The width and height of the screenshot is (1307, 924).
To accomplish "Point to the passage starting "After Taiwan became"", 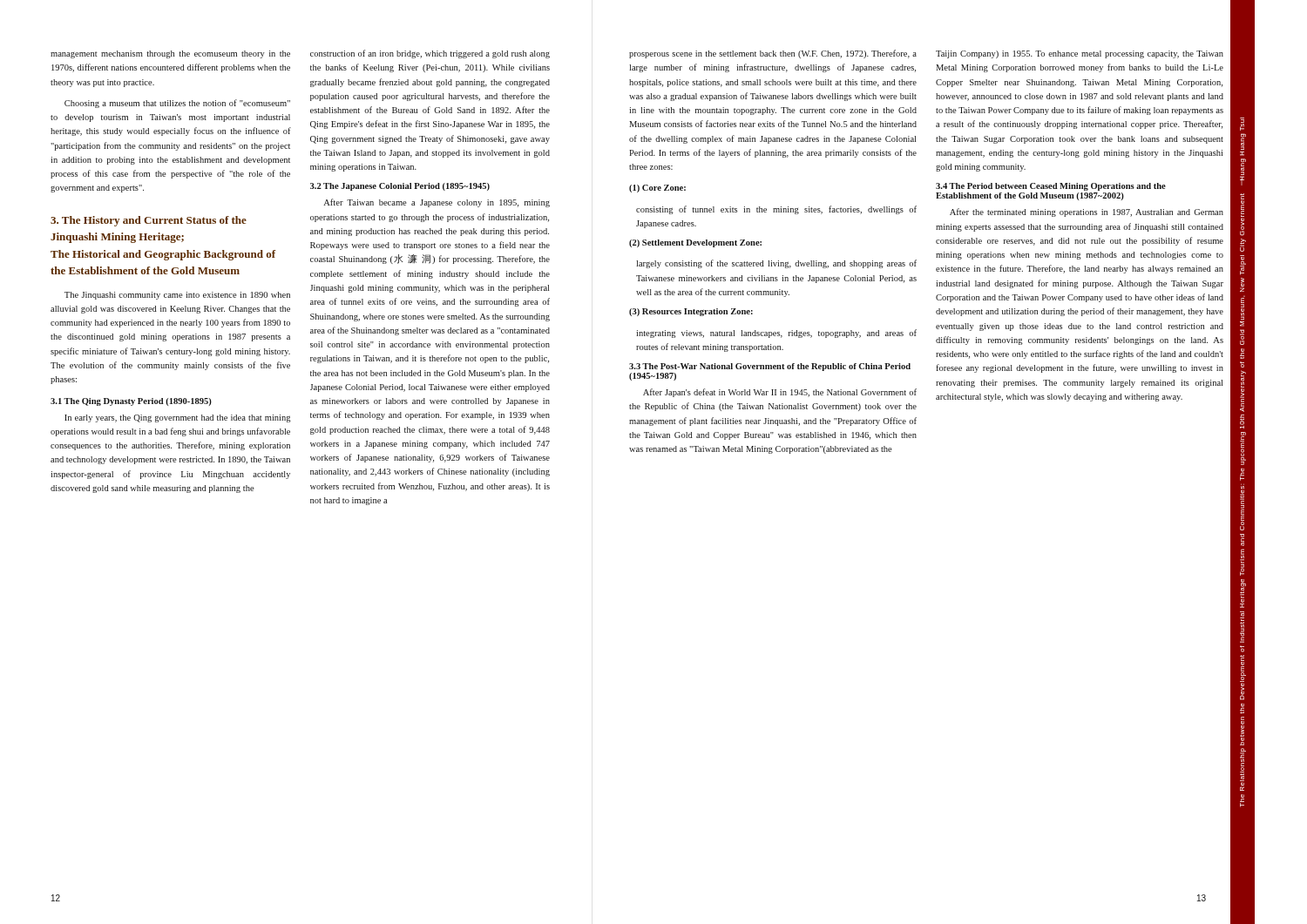I will (430, 352).
